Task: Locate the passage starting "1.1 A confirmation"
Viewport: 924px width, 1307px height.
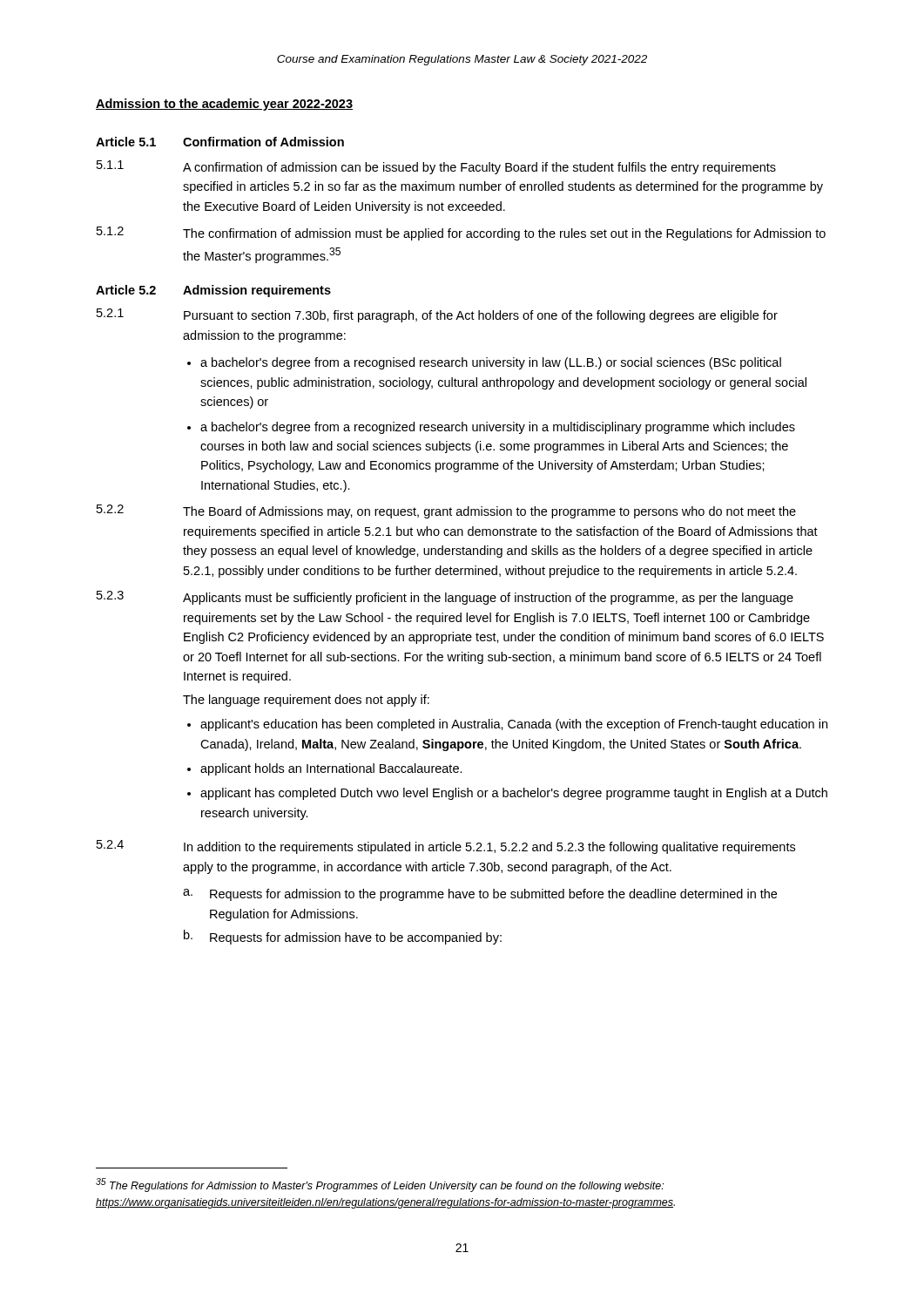Action: click(x=462, y=187)
